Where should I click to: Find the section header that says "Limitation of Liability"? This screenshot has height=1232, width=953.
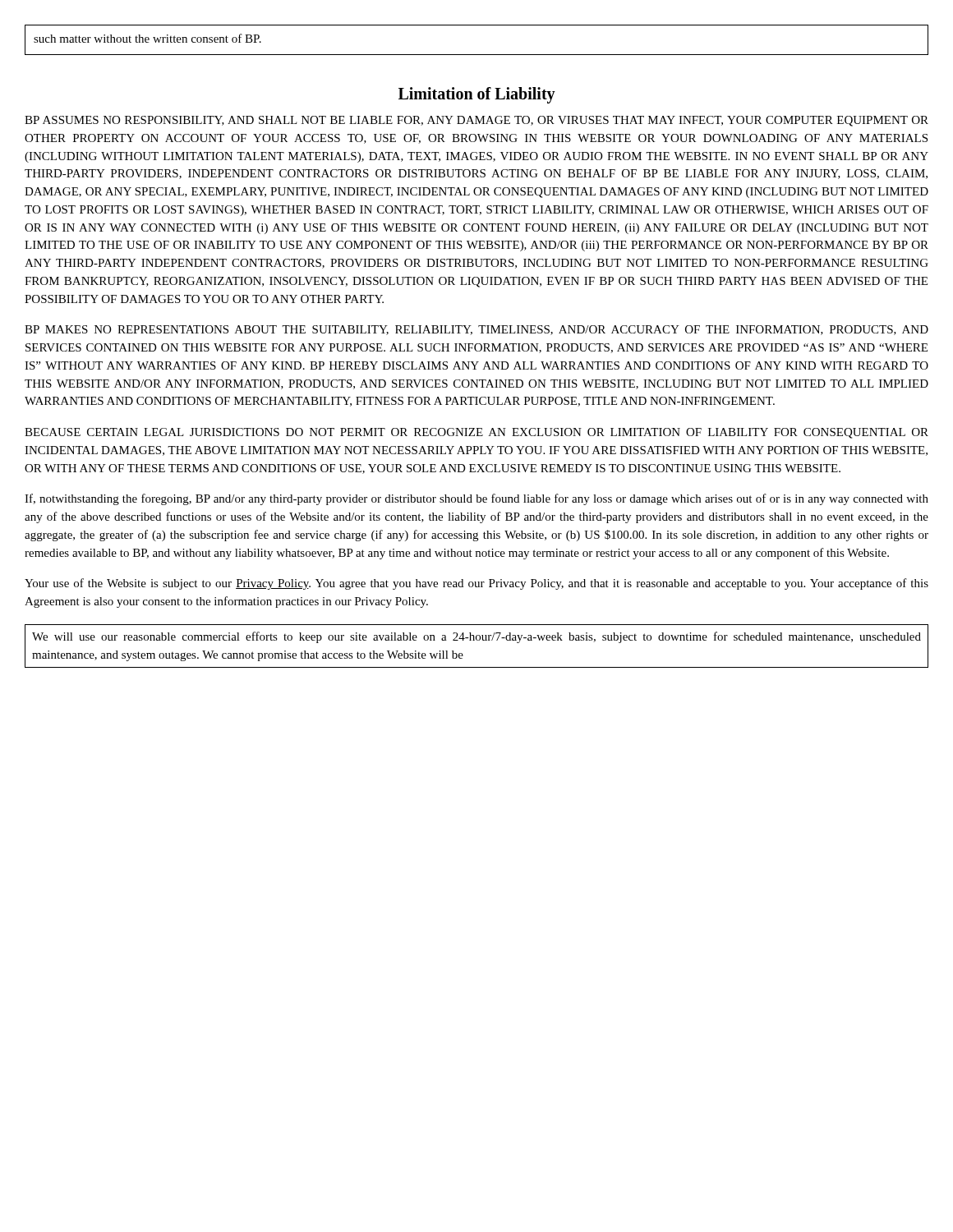pos(476,94)
